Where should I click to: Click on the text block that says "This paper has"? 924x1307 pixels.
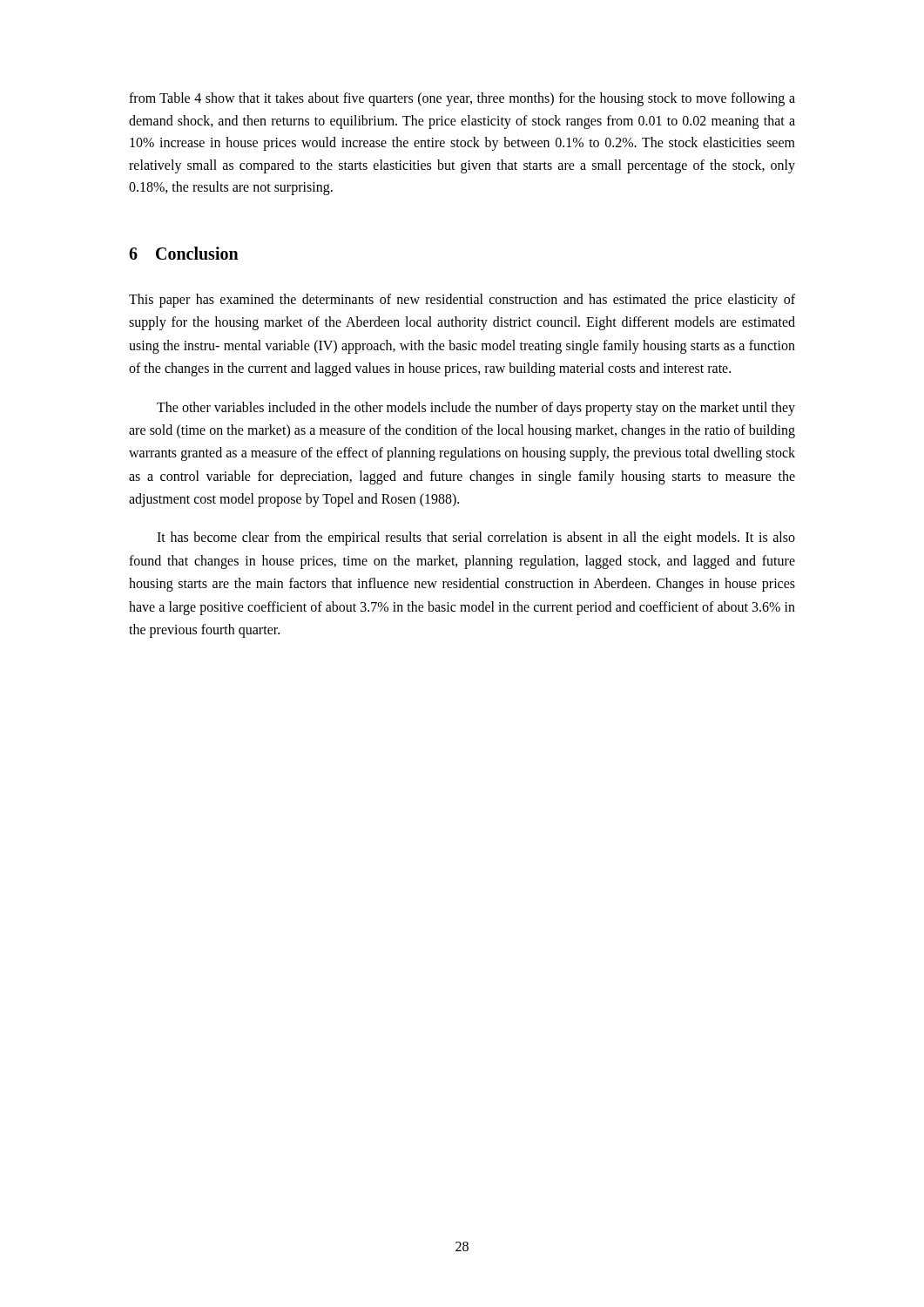462,334
